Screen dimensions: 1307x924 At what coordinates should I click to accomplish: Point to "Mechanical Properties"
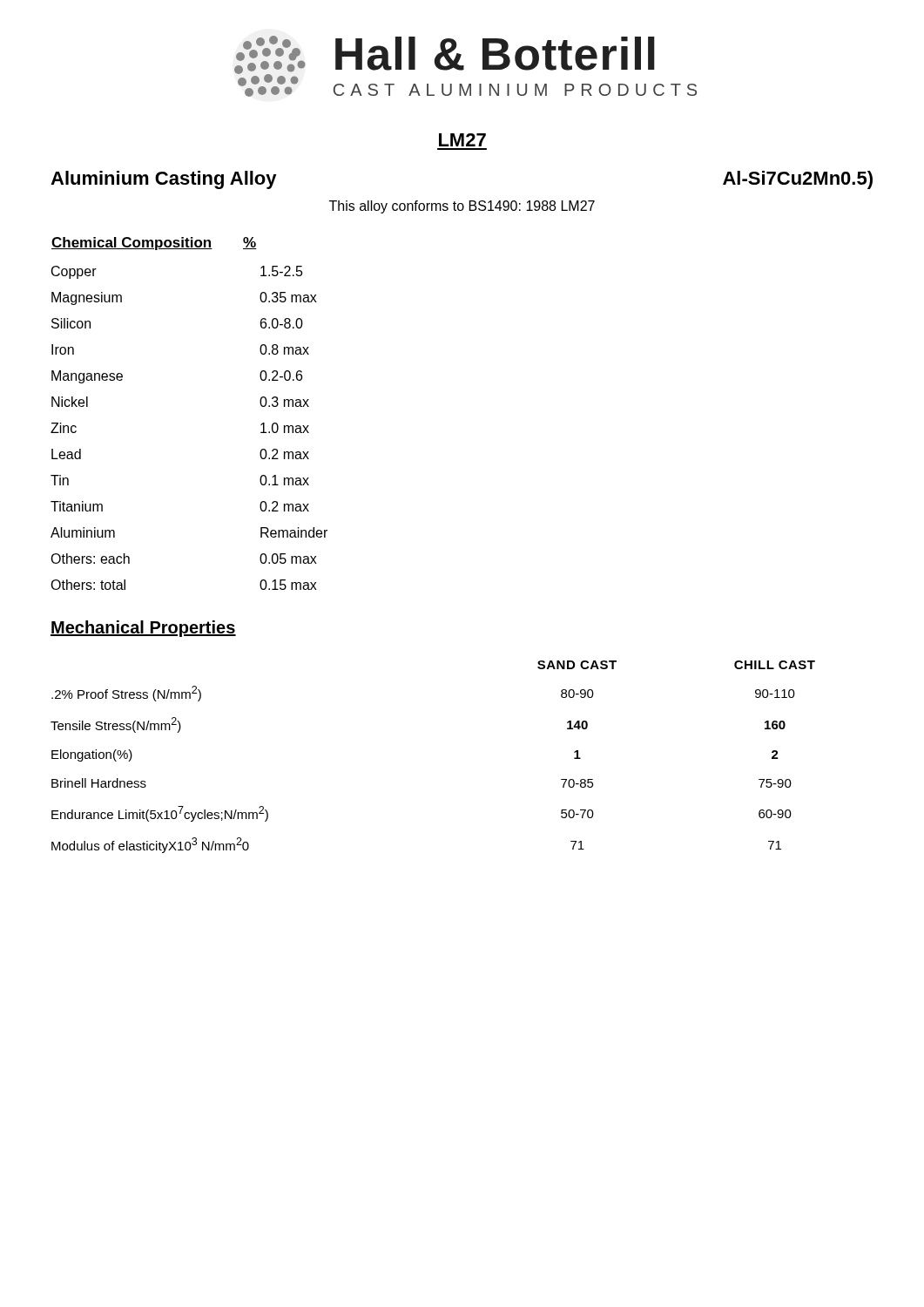coord(143,627)
